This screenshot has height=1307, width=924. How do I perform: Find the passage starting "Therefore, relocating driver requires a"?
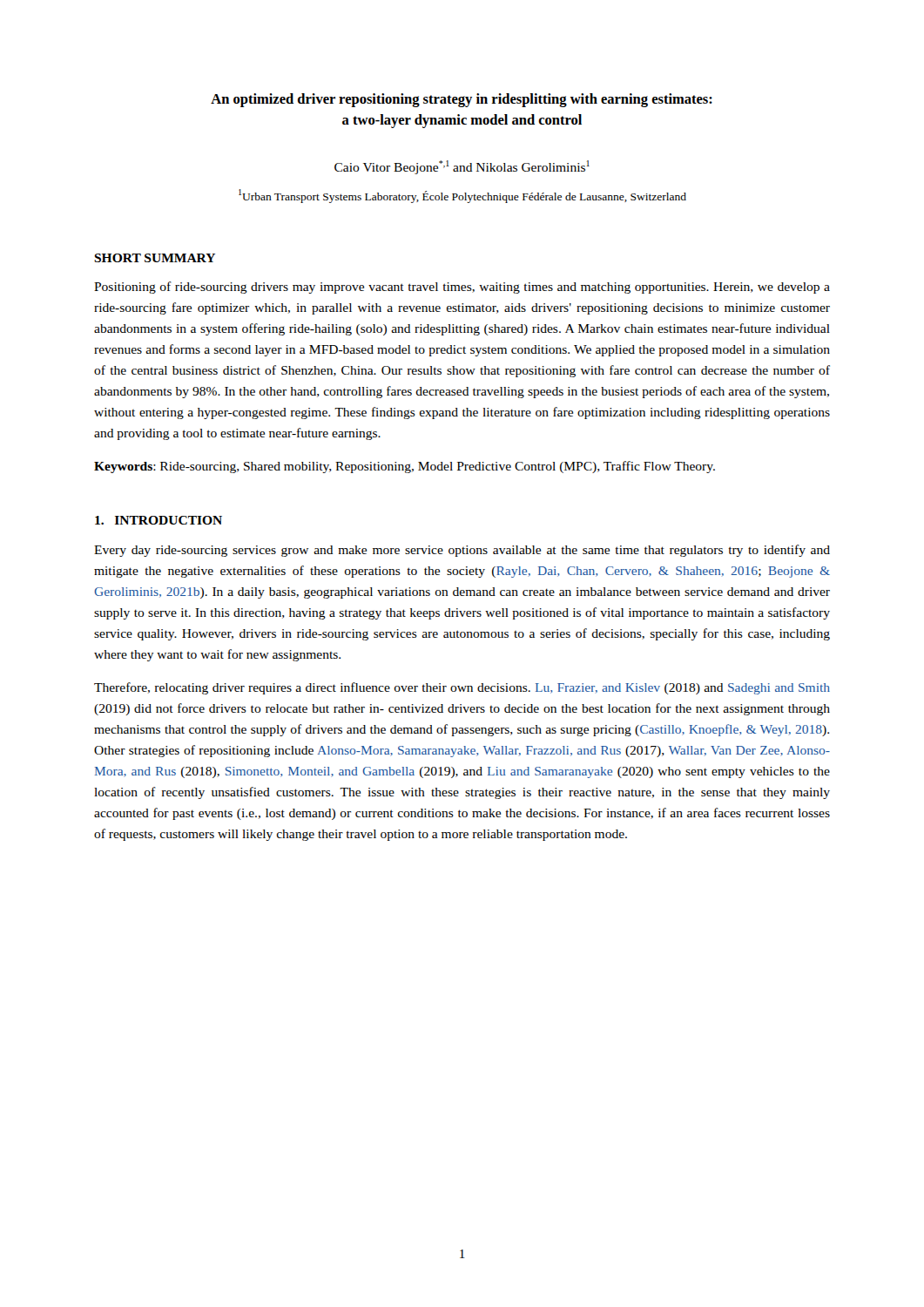point(462,760)
